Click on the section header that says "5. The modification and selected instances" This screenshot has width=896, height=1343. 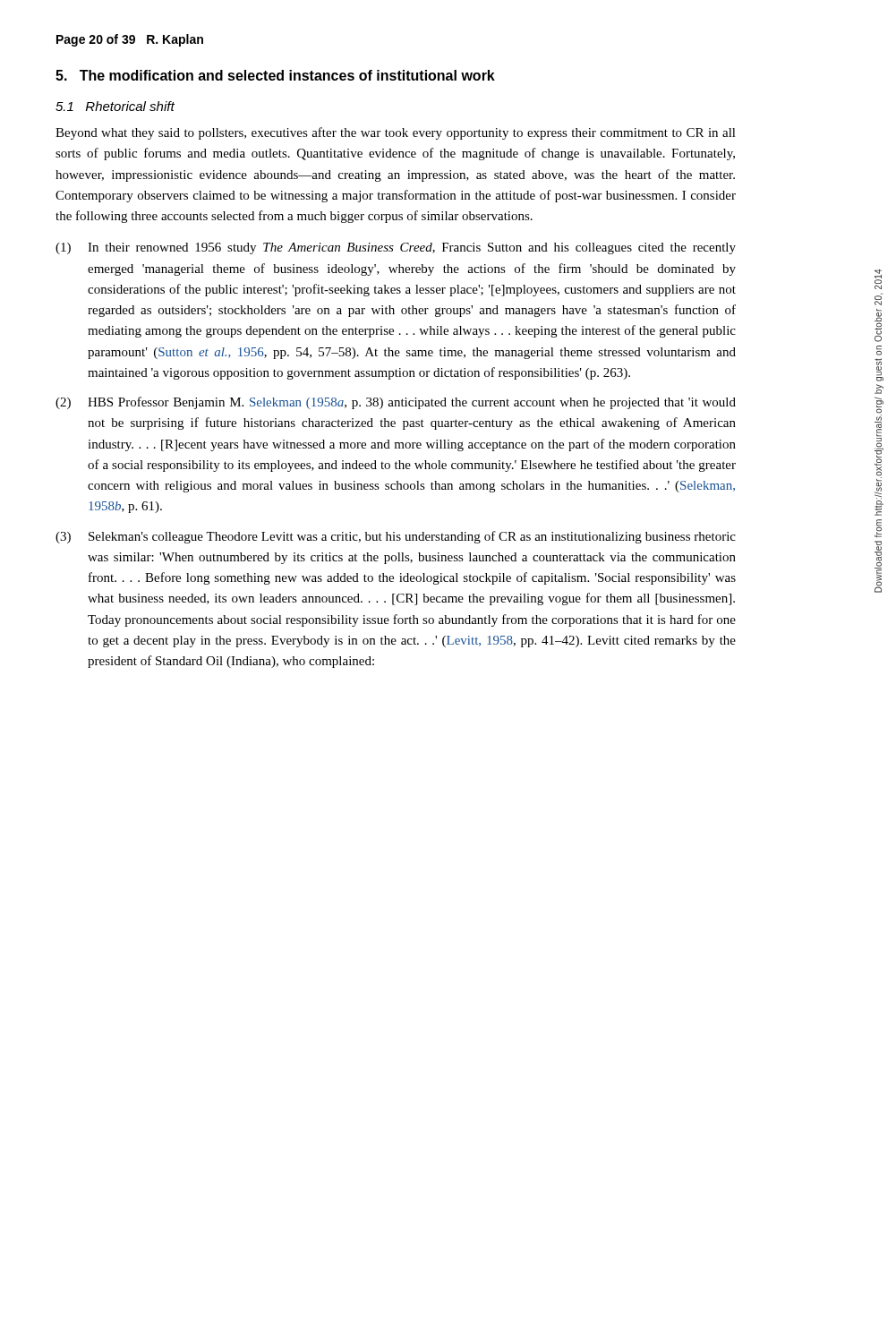pyautogui.click(x=396, y=76)
